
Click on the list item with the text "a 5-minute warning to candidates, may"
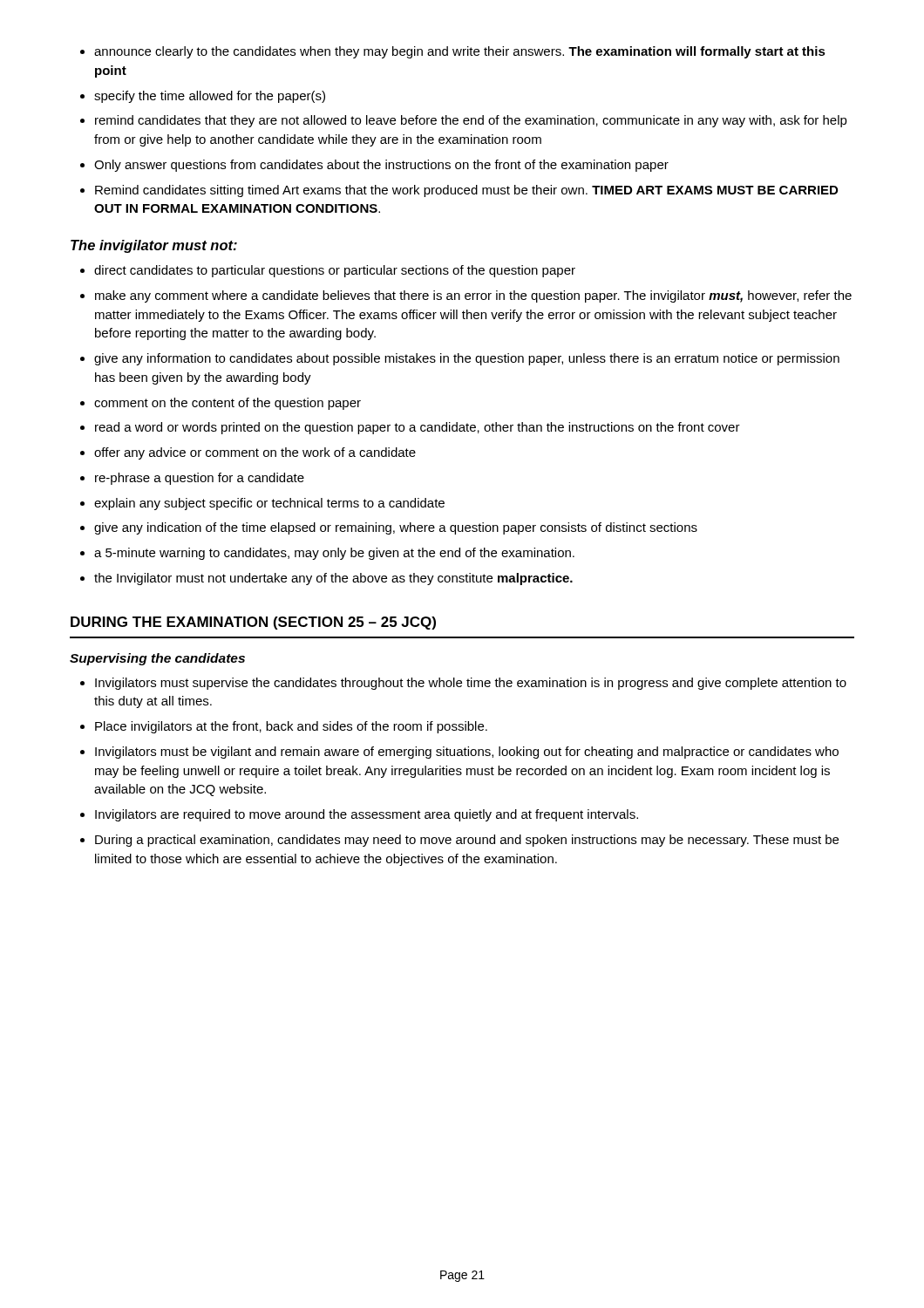pyautogui.click(x=474, y=553)
